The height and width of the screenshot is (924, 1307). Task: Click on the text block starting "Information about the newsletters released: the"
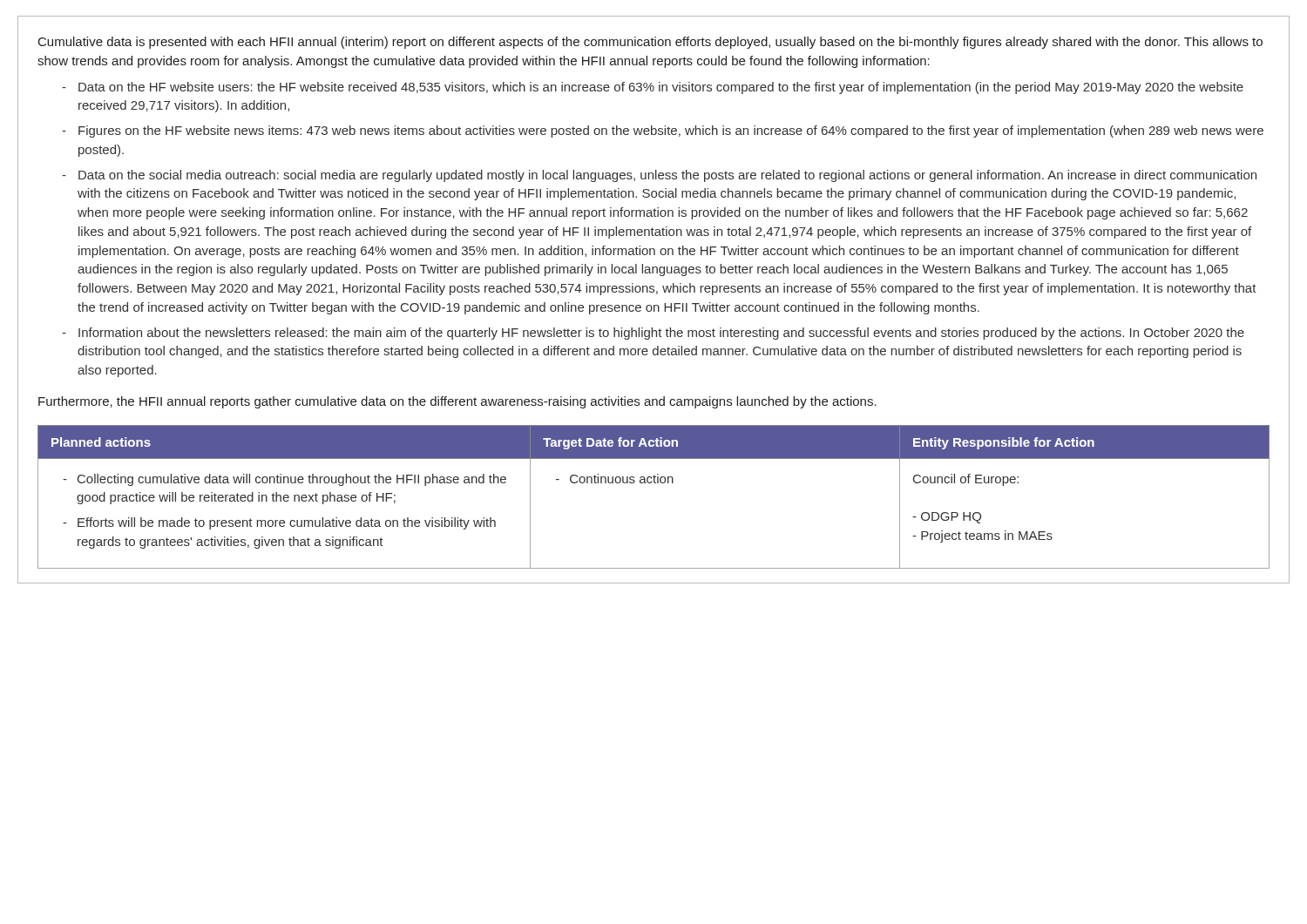click(661, 351)
